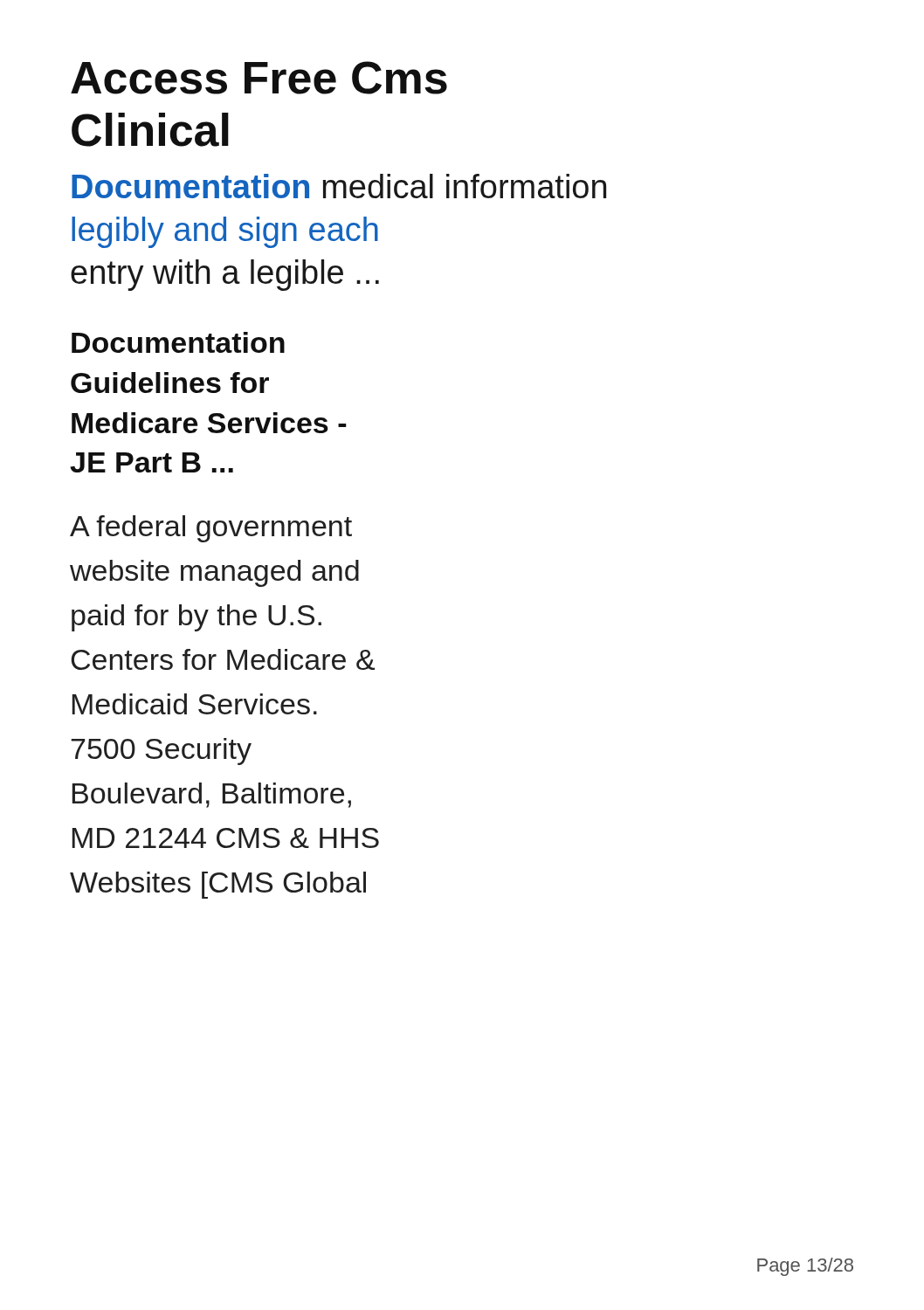Locate the section header that opens with "Documentation Guidelines for Medicare Services"
The height and width of the screenshot is (1310, 924).
(x=209, y=402)
